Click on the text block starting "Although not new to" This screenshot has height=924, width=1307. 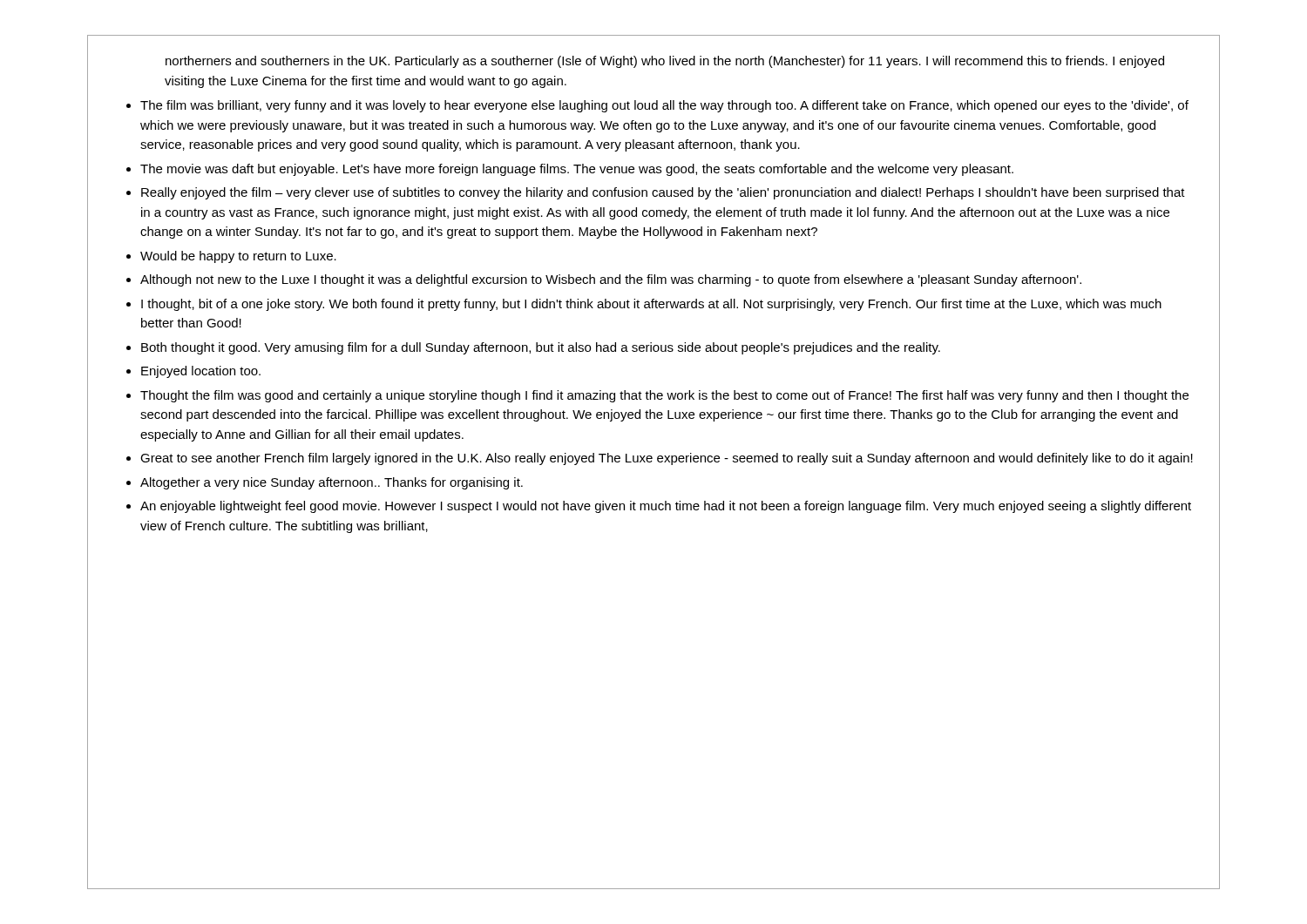click(611, 279)
